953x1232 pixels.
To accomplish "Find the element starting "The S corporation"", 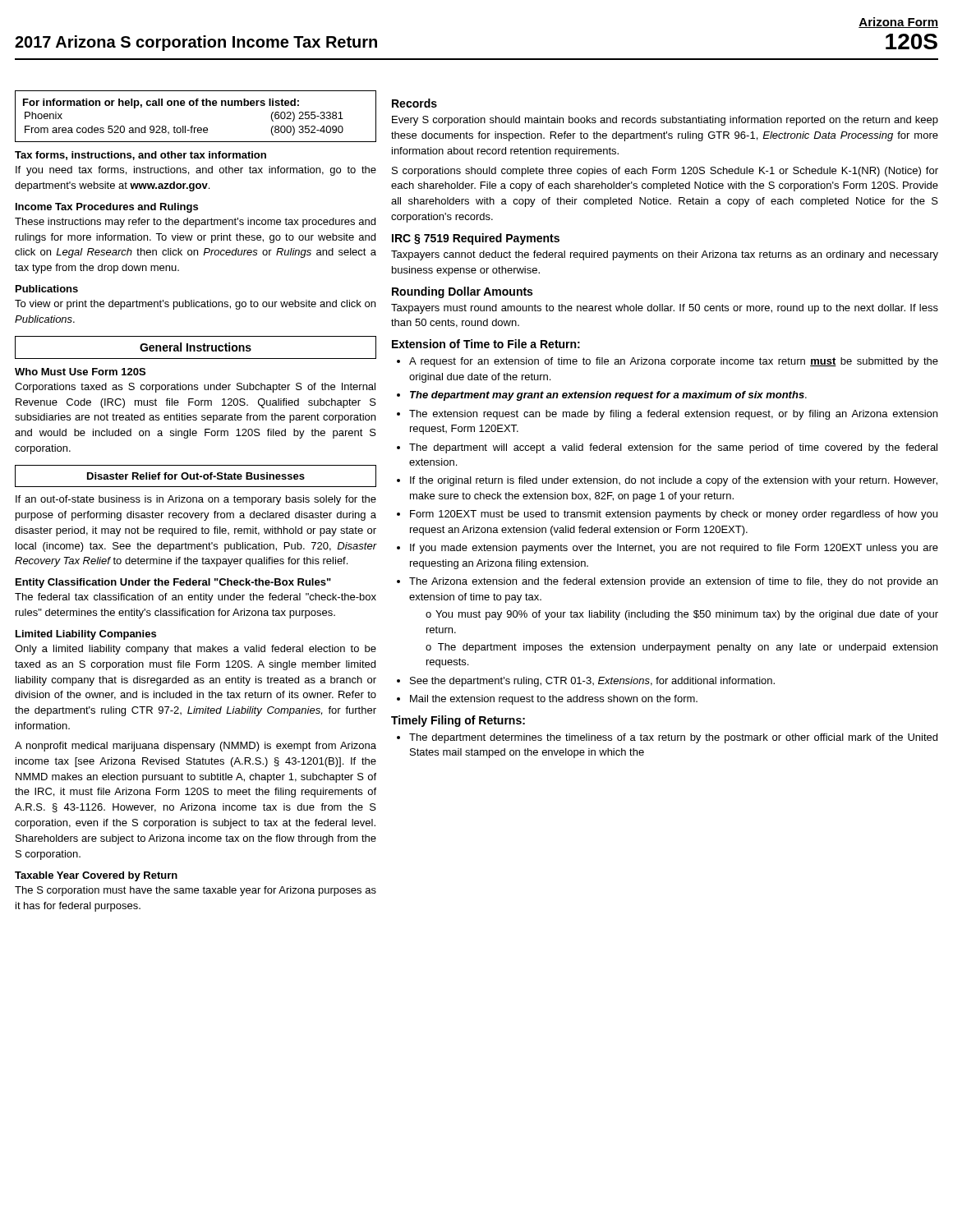I will pyautogui.click(x=196, y=897).
